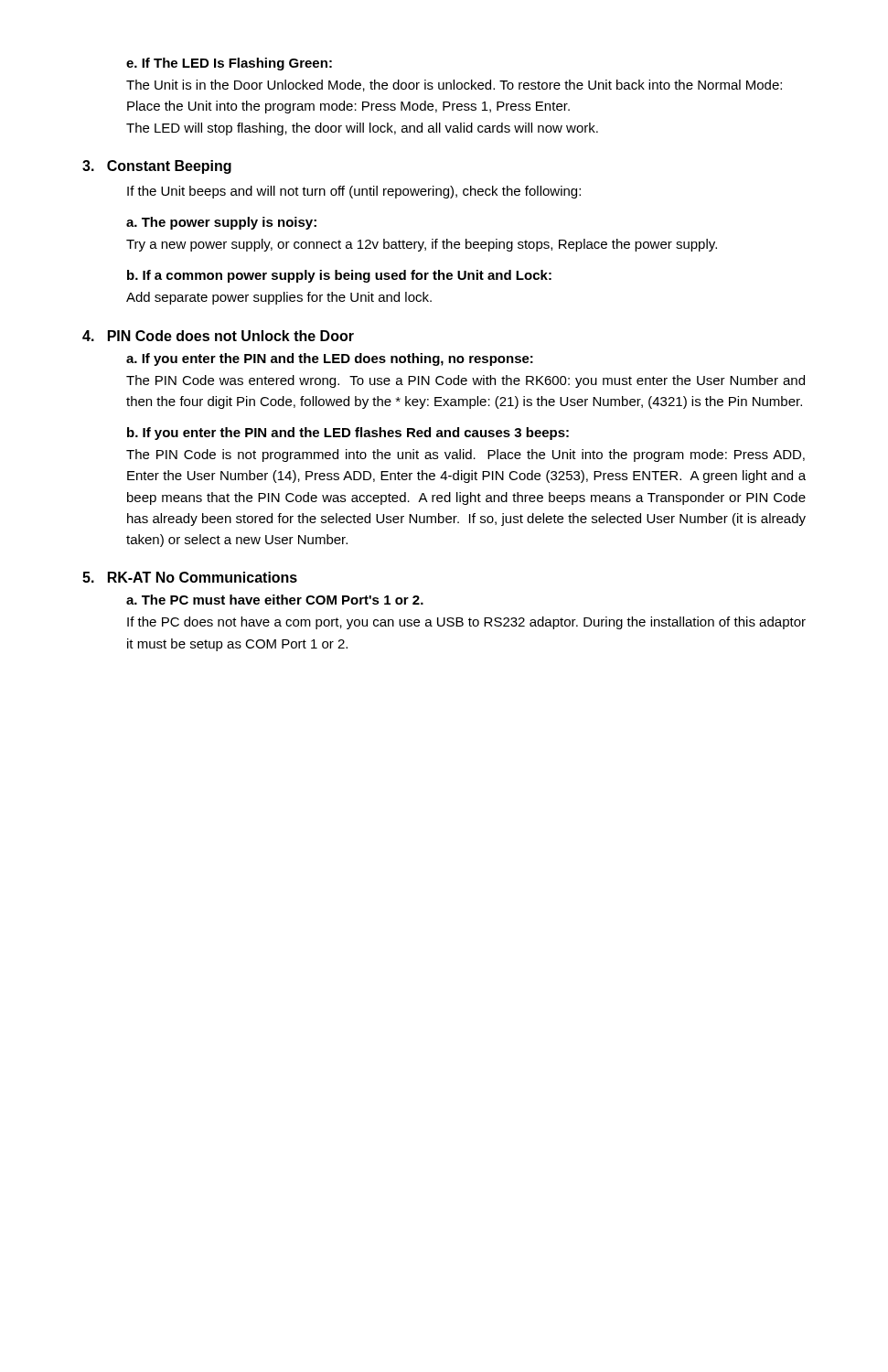Screen dimensions: 1372x888
Task: Click the section header that begins "e. If The"
Action: (x=229, y=63)
